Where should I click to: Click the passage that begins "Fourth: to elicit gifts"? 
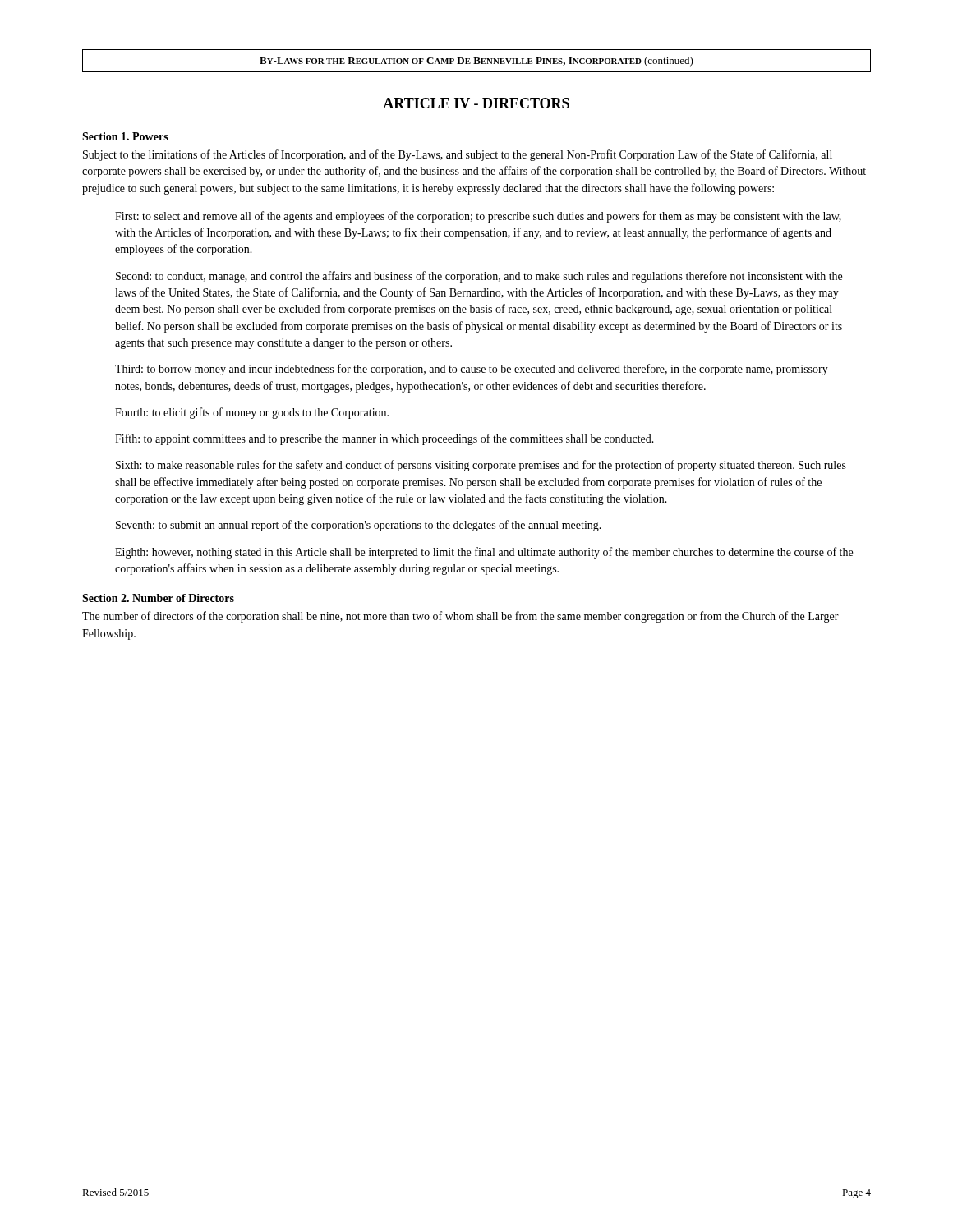[x=252, y=413]
